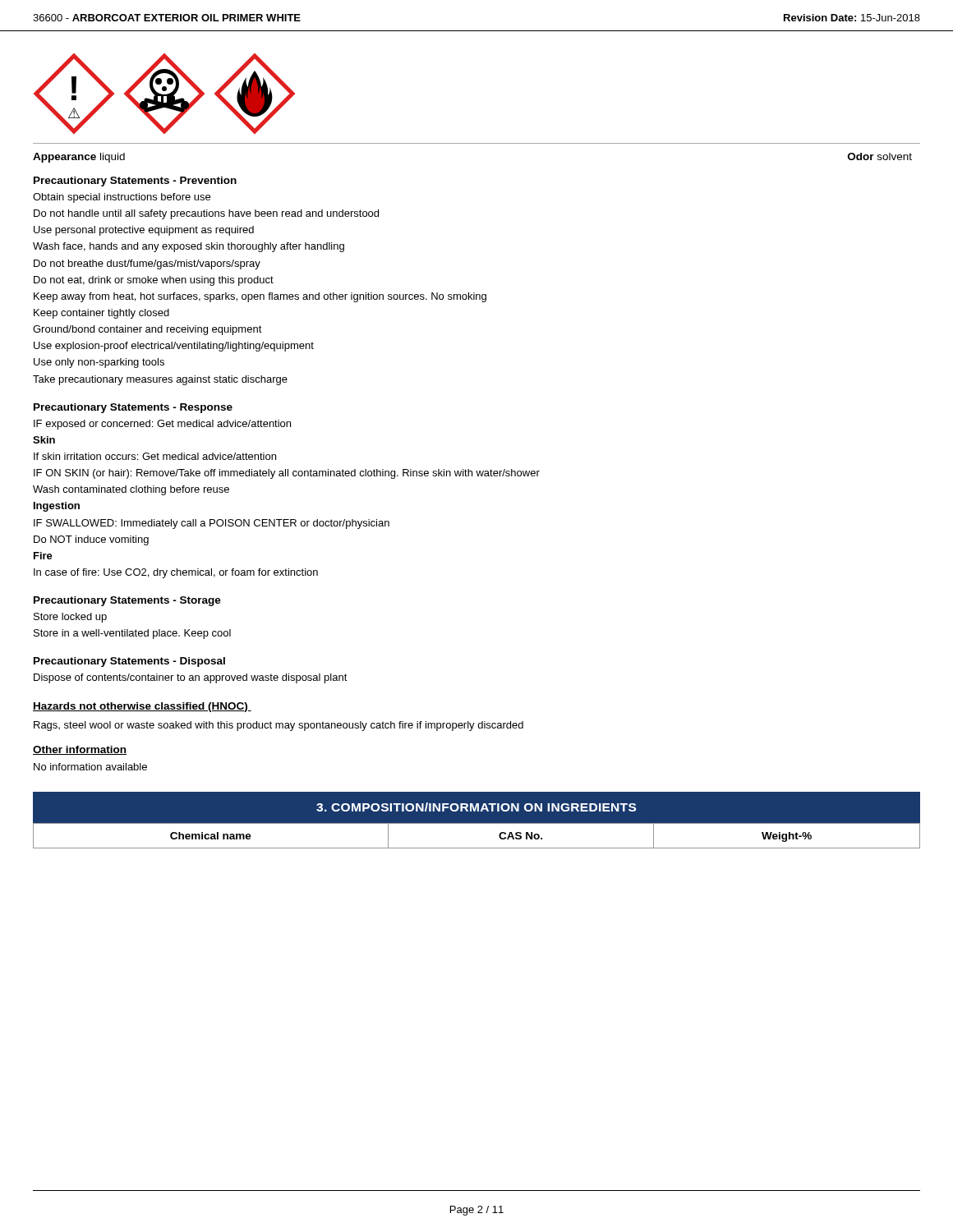Select the section header with the text "Precautionary Statements - Storage"
953x1232 pixels.
(127, 600)
